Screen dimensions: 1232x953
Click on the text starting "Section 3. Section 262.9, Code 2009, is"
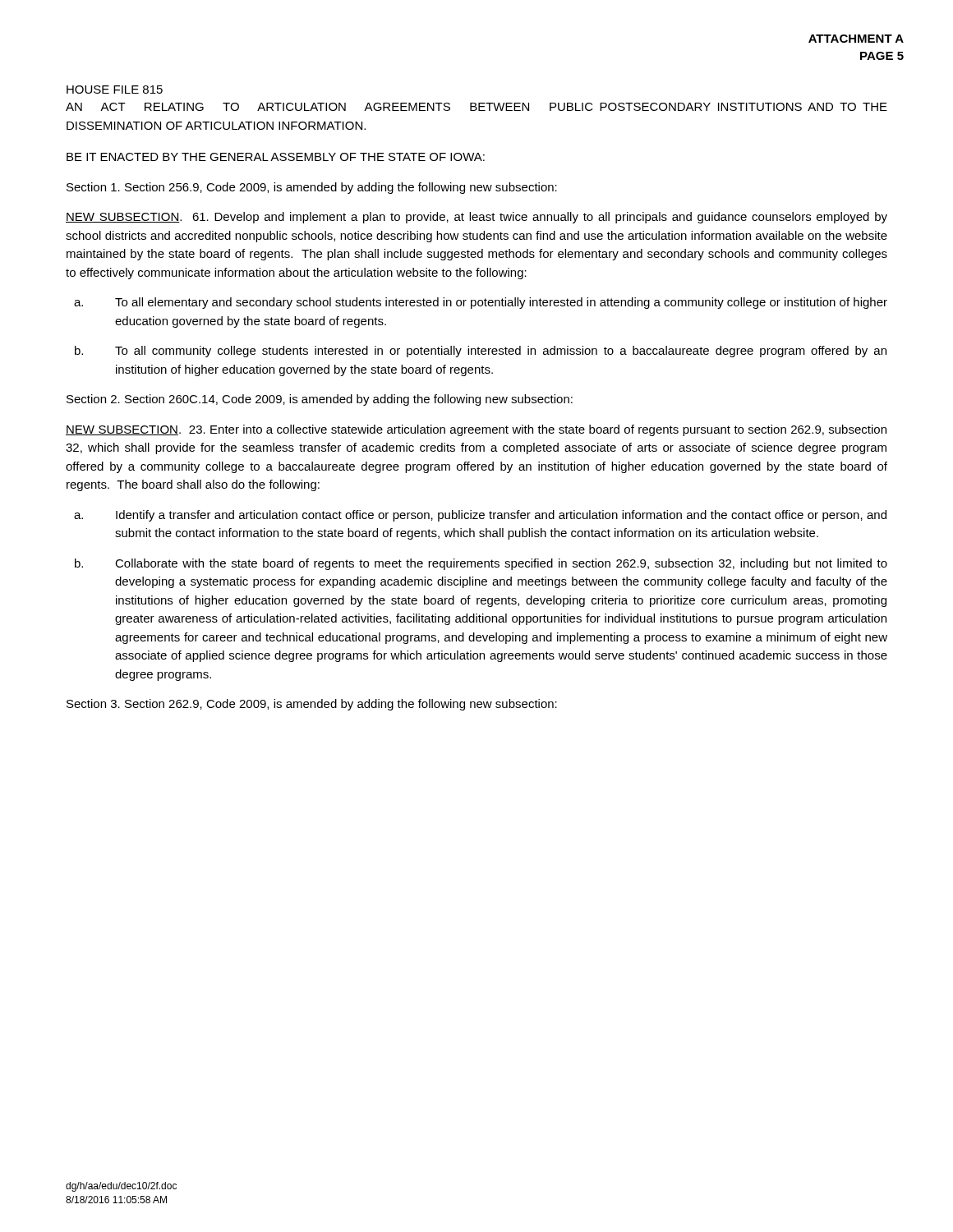(x=312, y=703)
